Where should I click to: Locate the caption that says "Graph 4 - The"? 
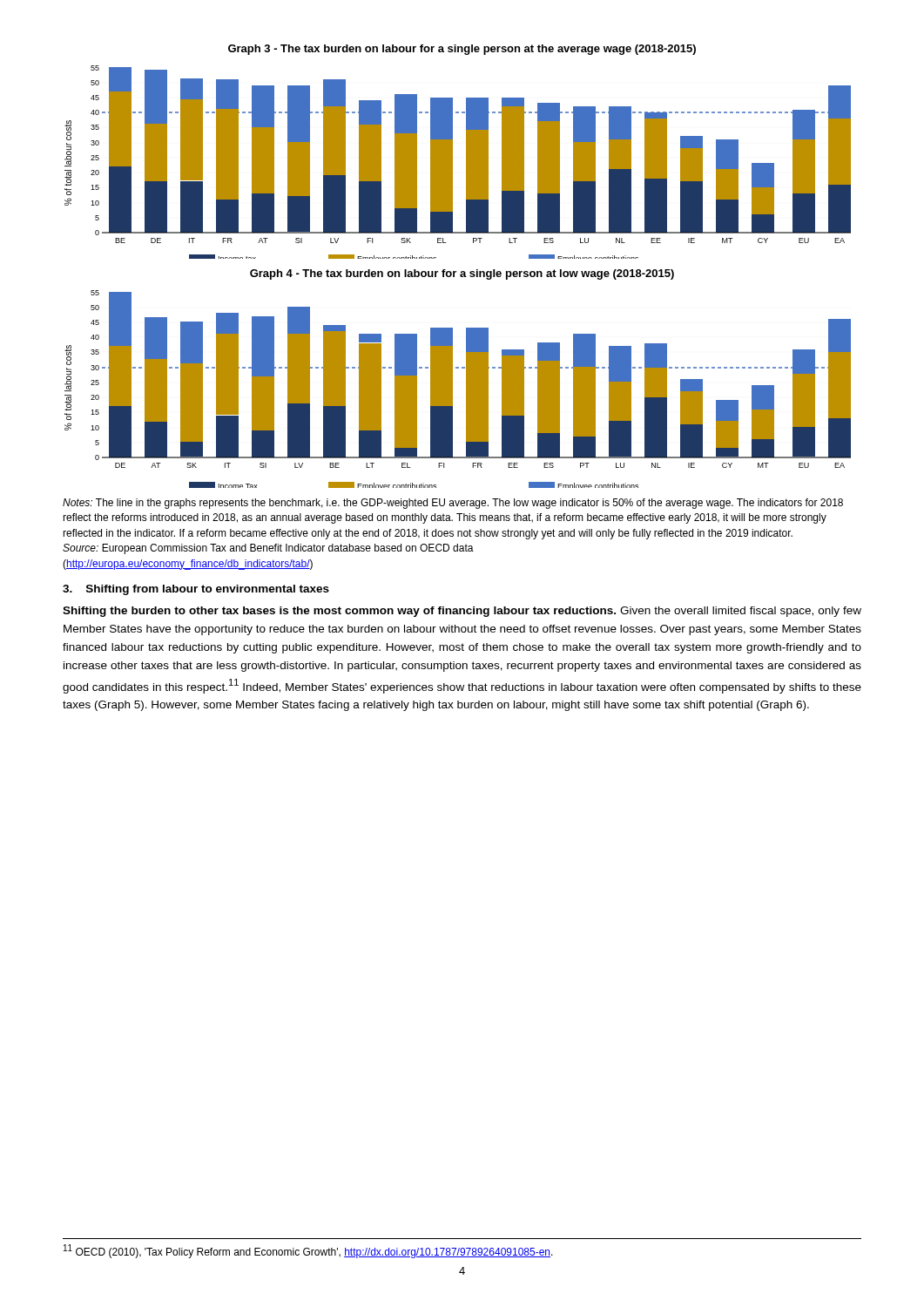pyautogui.click(x=462, y=273)
